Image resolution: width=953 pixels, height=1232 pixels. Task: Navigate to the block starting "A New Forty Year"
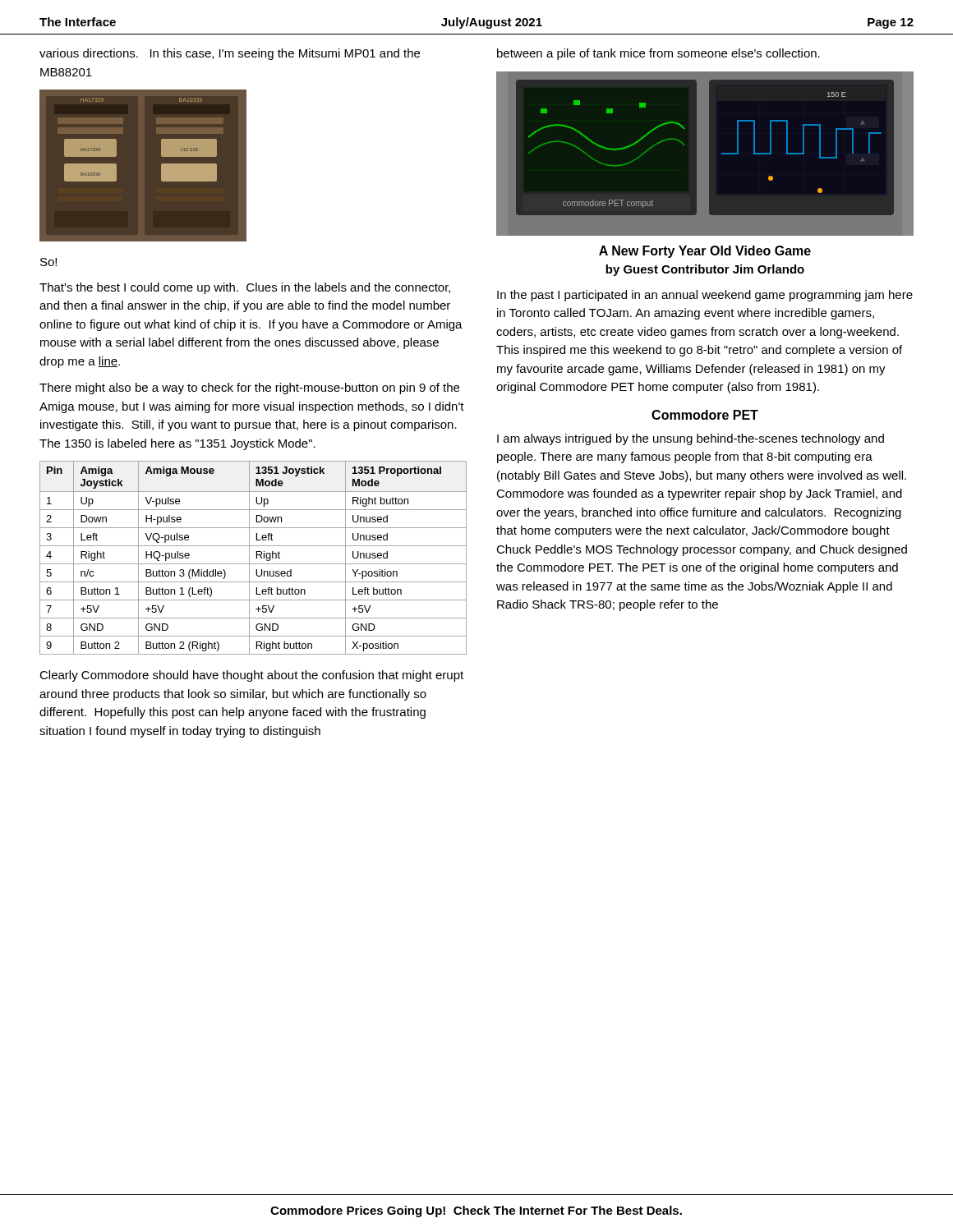point(705,251)
